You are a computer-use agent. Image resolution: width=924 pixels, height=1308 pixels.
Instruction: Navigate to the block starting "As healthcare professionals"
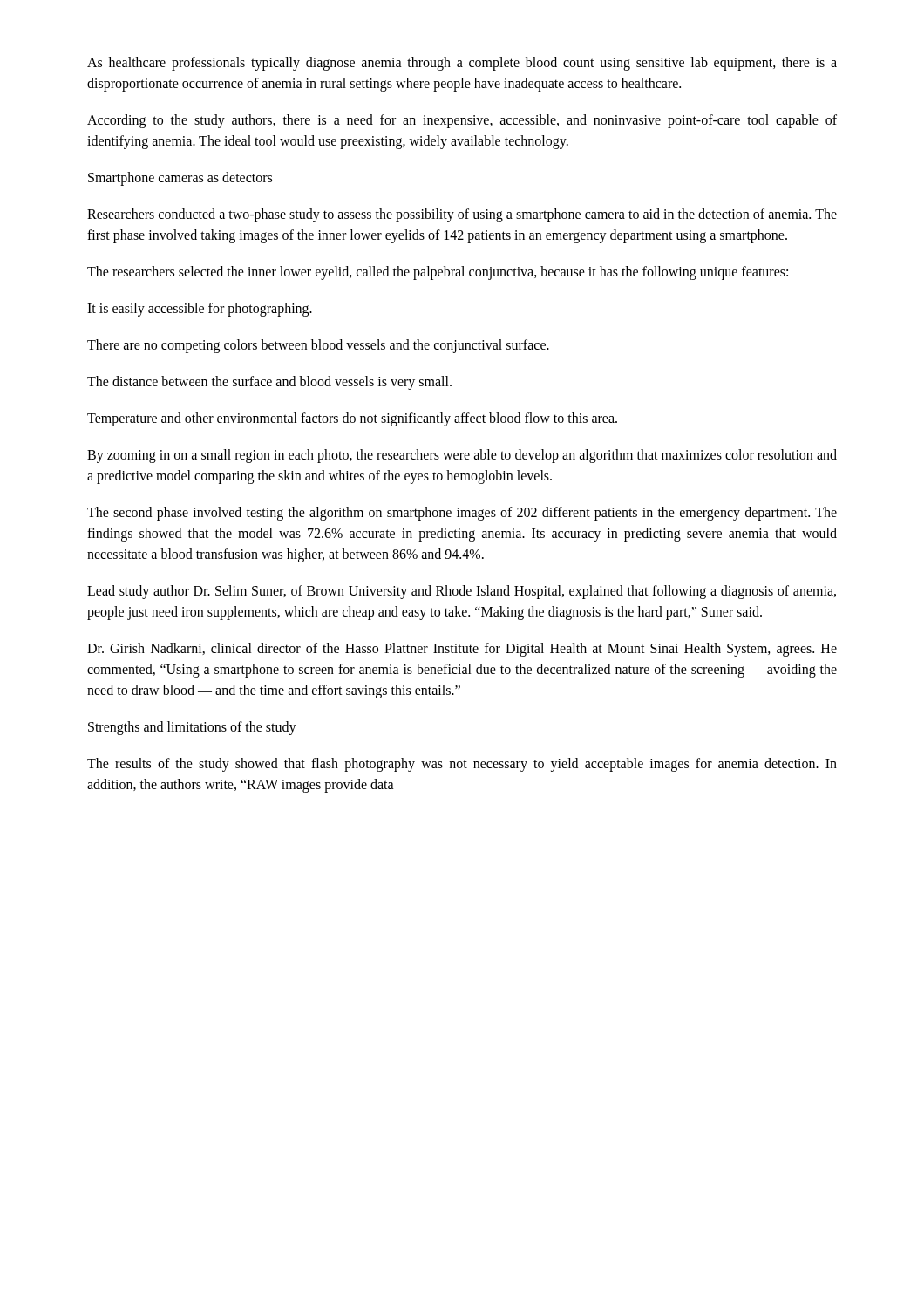(x=462, y=73)
